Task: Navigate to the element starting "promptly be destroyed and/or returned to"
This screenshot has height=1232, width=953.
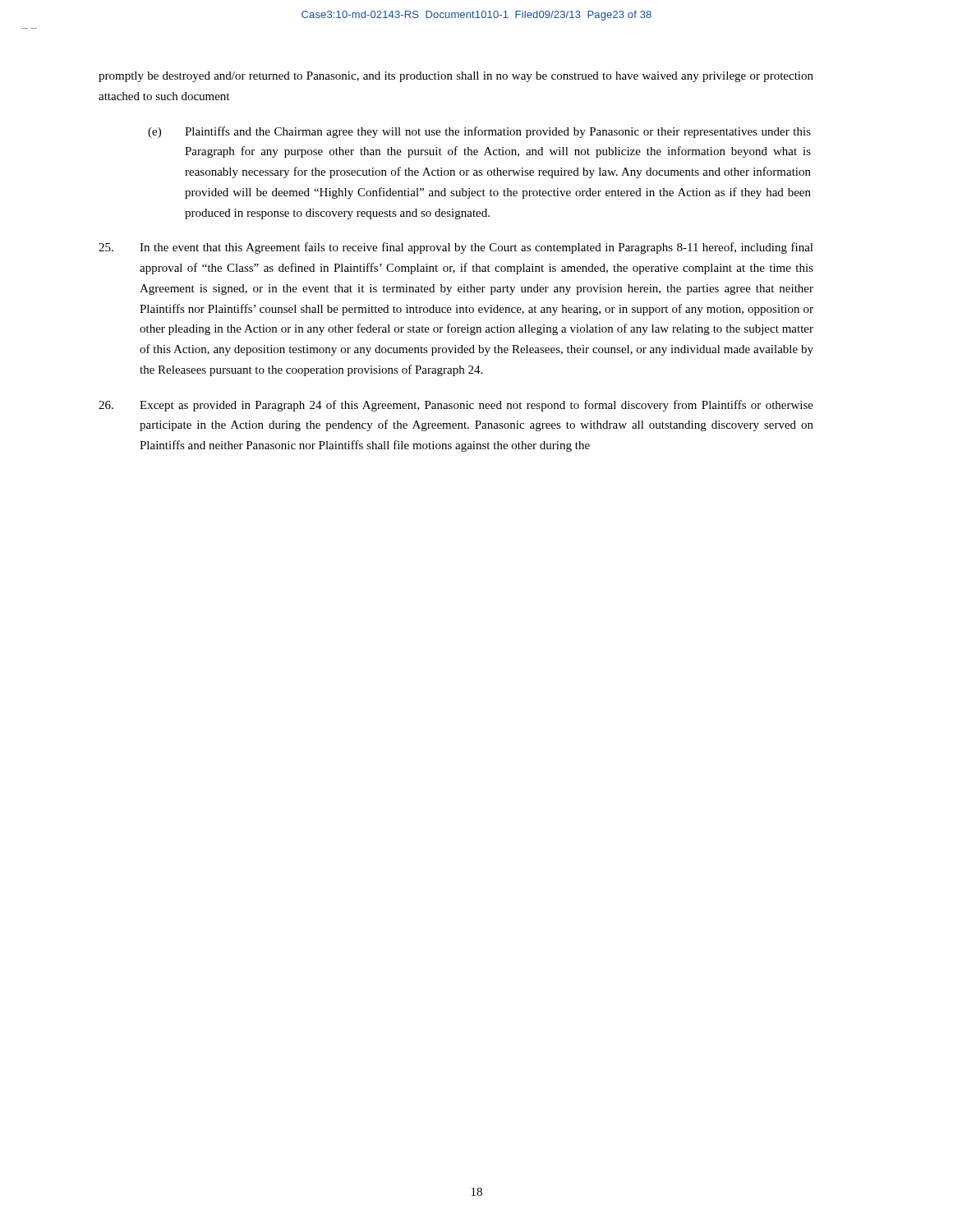Action: [456, 86]
